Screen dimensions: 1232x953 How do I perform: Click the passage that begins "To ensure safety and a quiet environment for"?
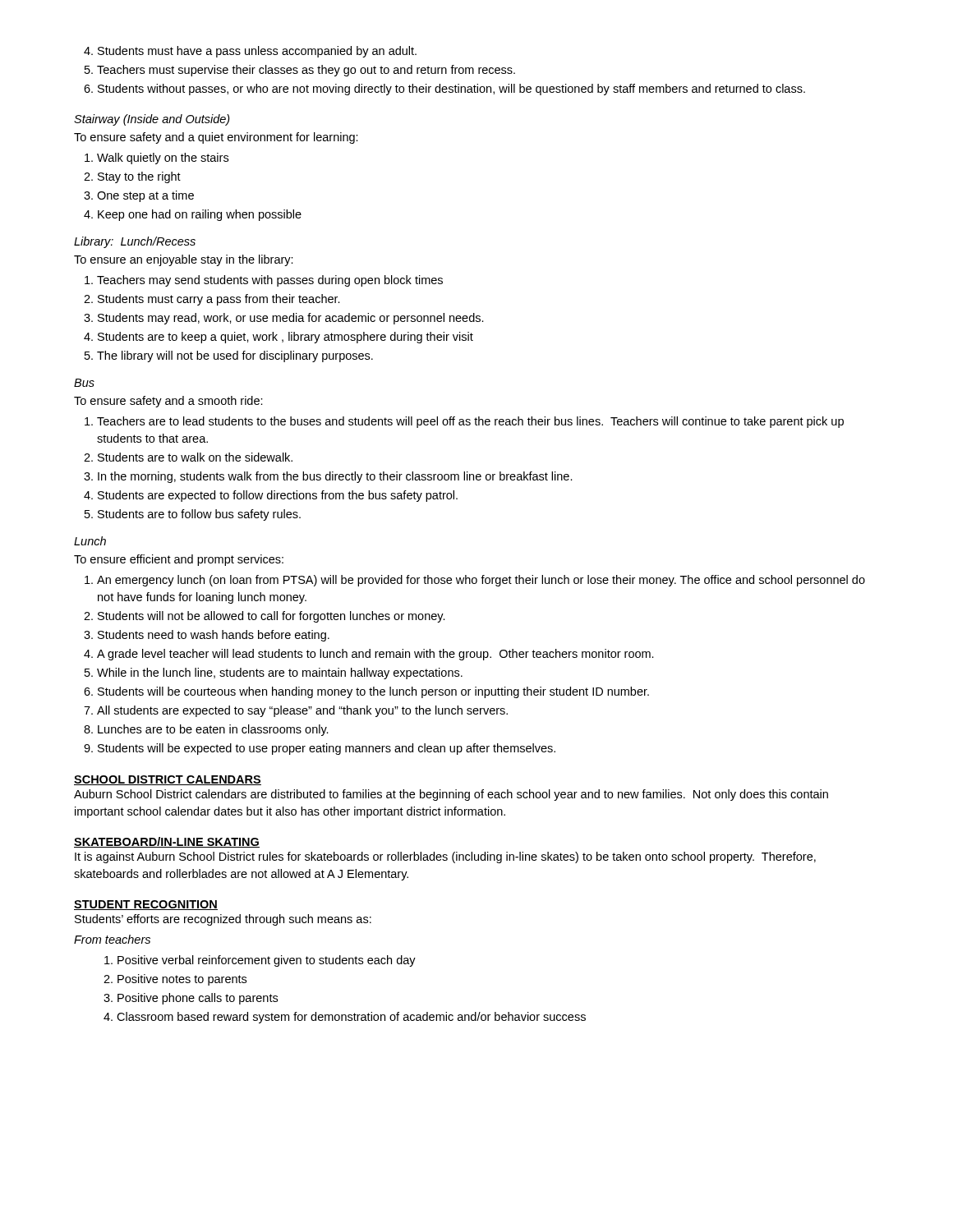[x=216, y=138]
